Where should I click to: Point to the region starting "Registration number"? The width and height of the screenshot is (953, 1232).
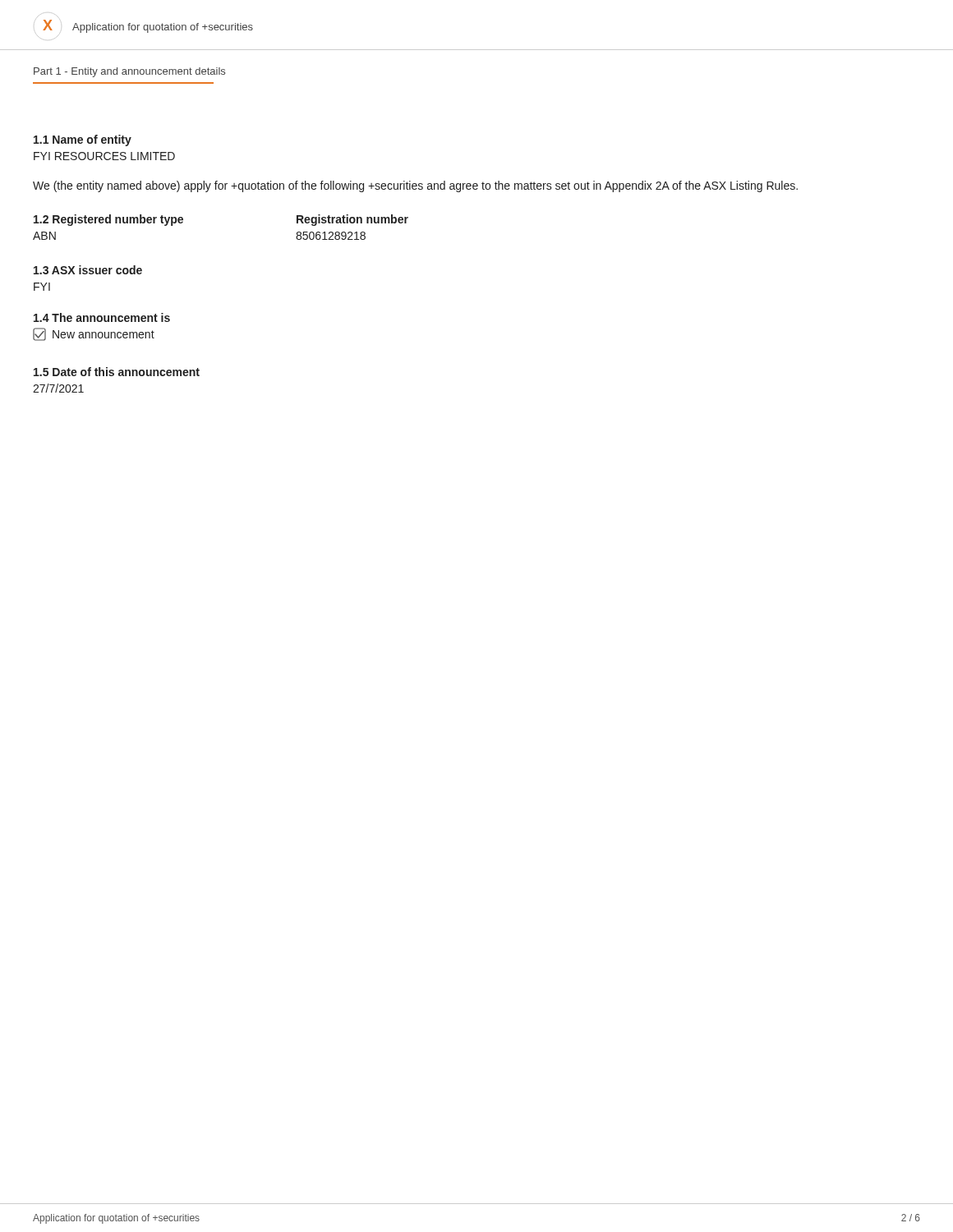(x=352, y=219)
